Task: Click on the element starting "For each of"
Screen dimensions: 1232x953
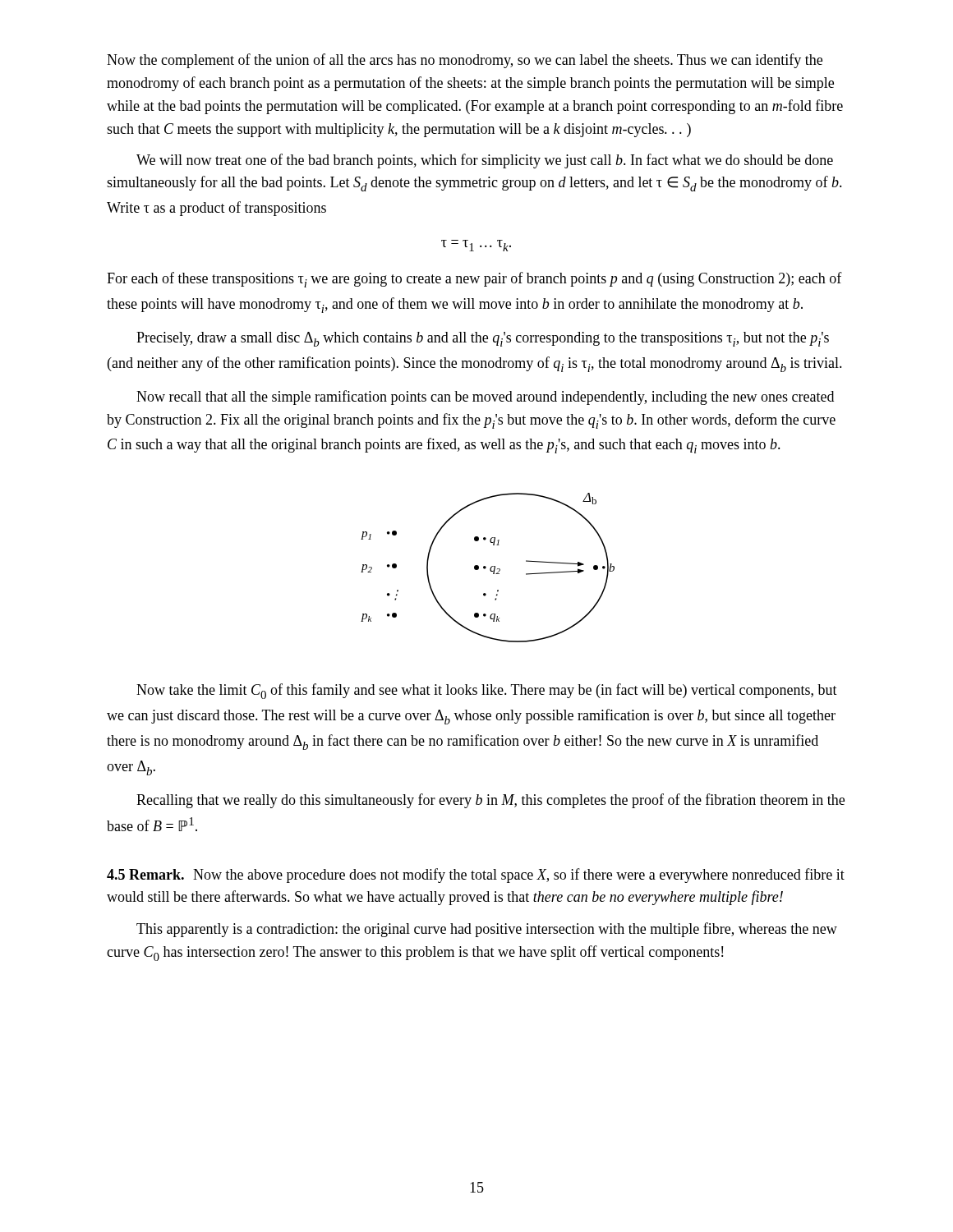Action: 476,293
